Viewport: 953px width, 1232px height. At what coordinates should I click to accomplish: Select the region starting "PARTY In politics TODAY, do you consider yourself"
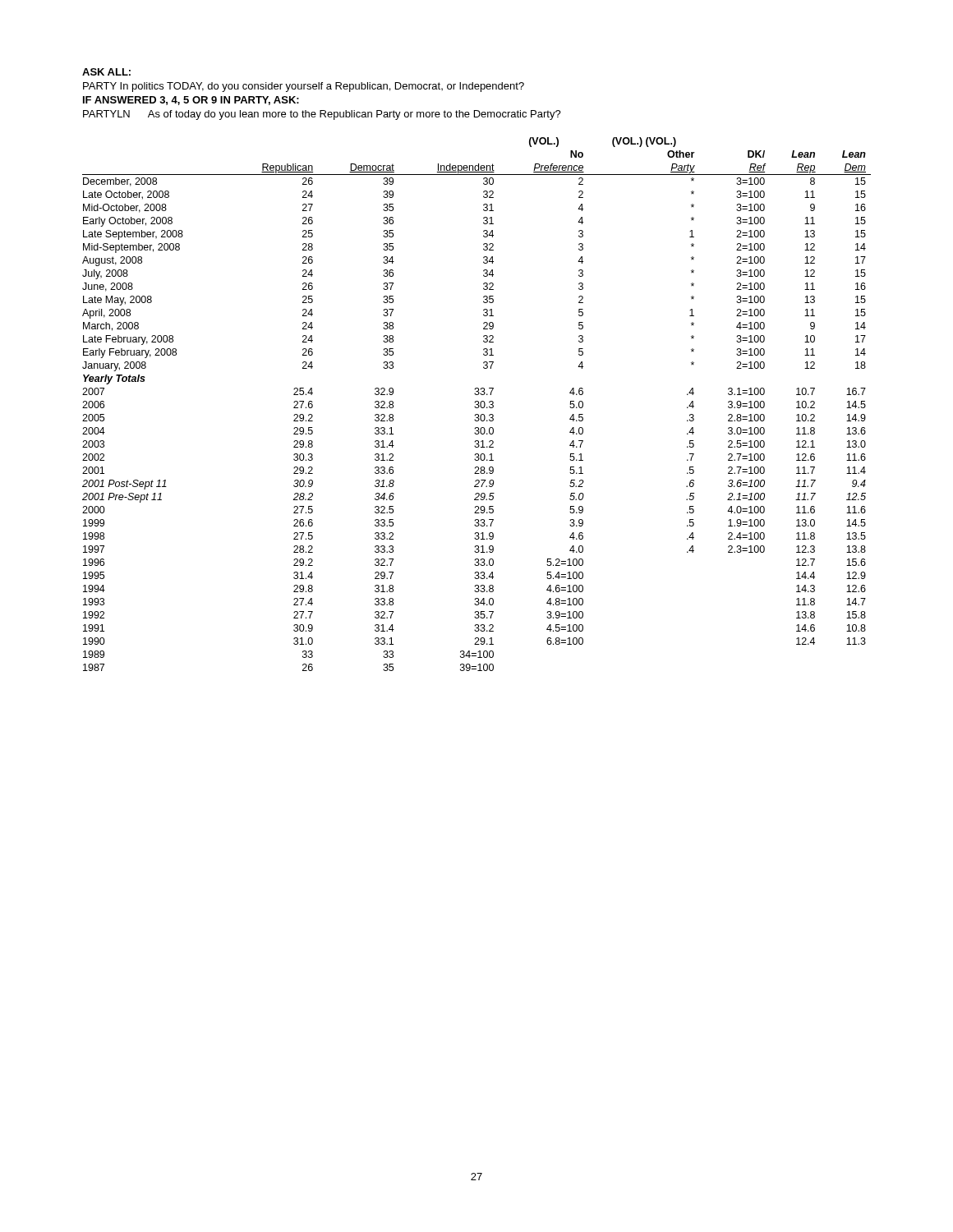(303, 86)
